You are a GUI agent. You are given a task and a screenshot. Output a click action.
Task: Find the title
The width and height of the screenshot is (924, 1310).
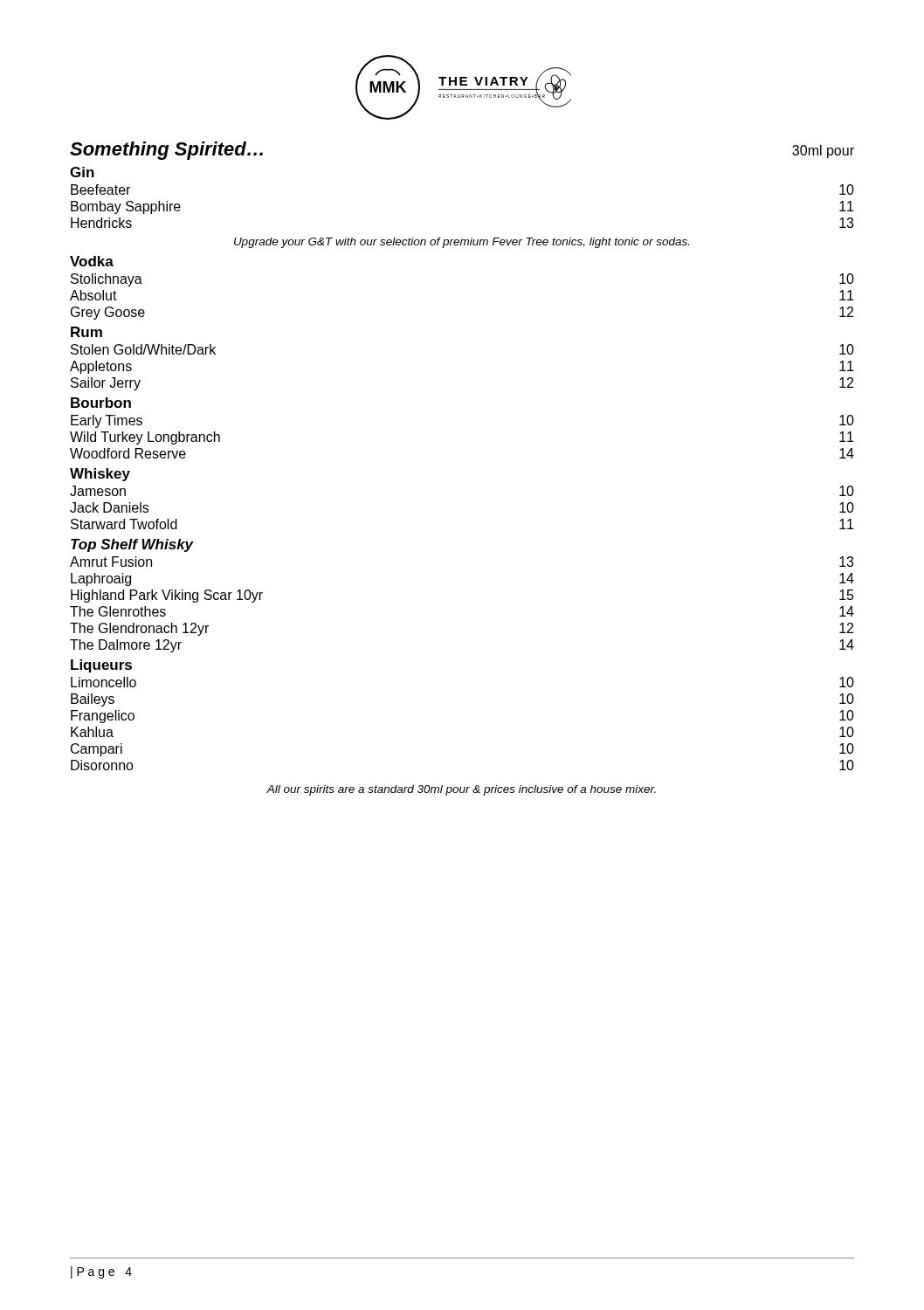[x=462, y=149]
